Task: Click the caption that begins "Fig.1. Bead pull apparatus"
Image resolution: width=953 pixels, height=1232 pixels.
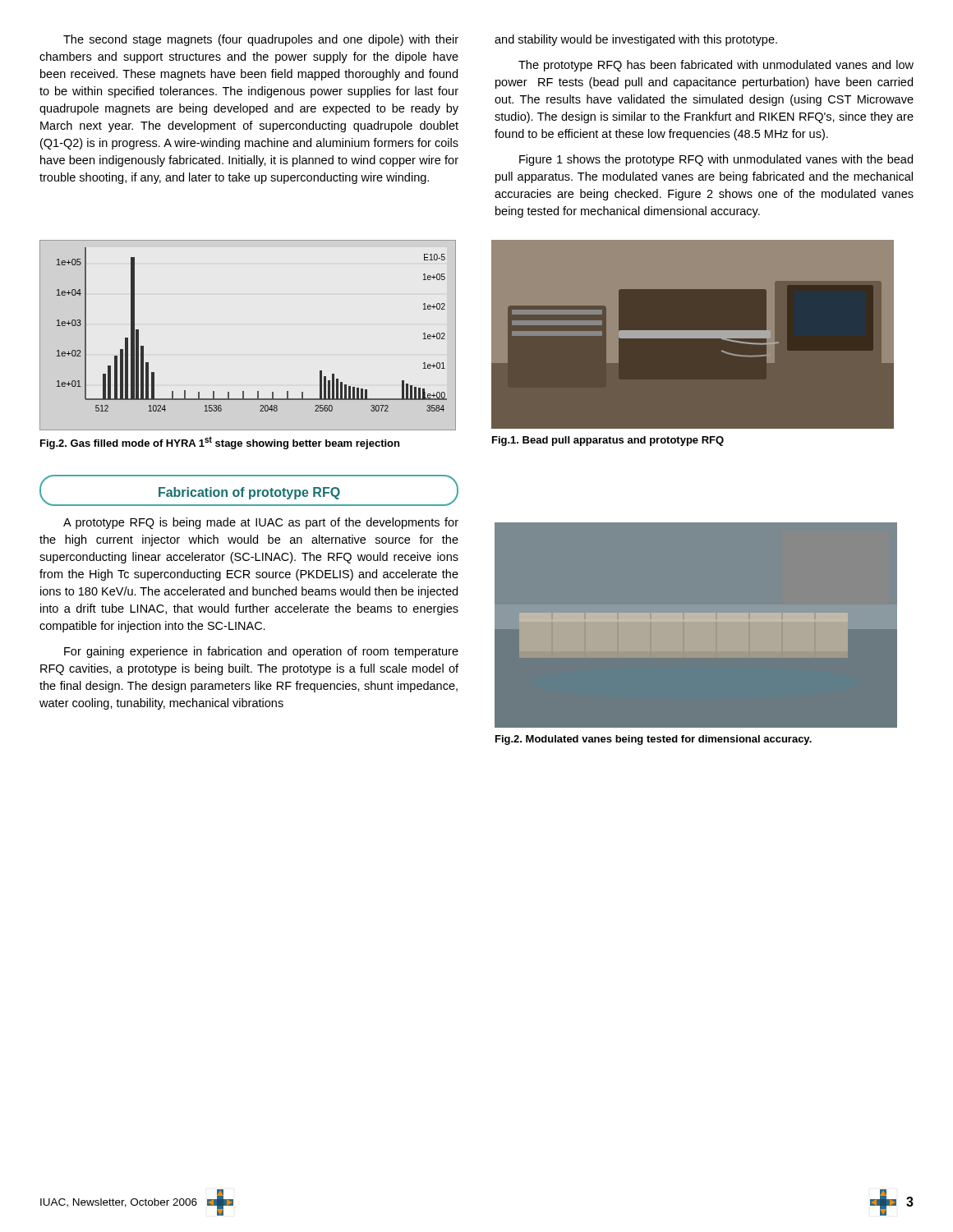Action: tap(702, 441)
